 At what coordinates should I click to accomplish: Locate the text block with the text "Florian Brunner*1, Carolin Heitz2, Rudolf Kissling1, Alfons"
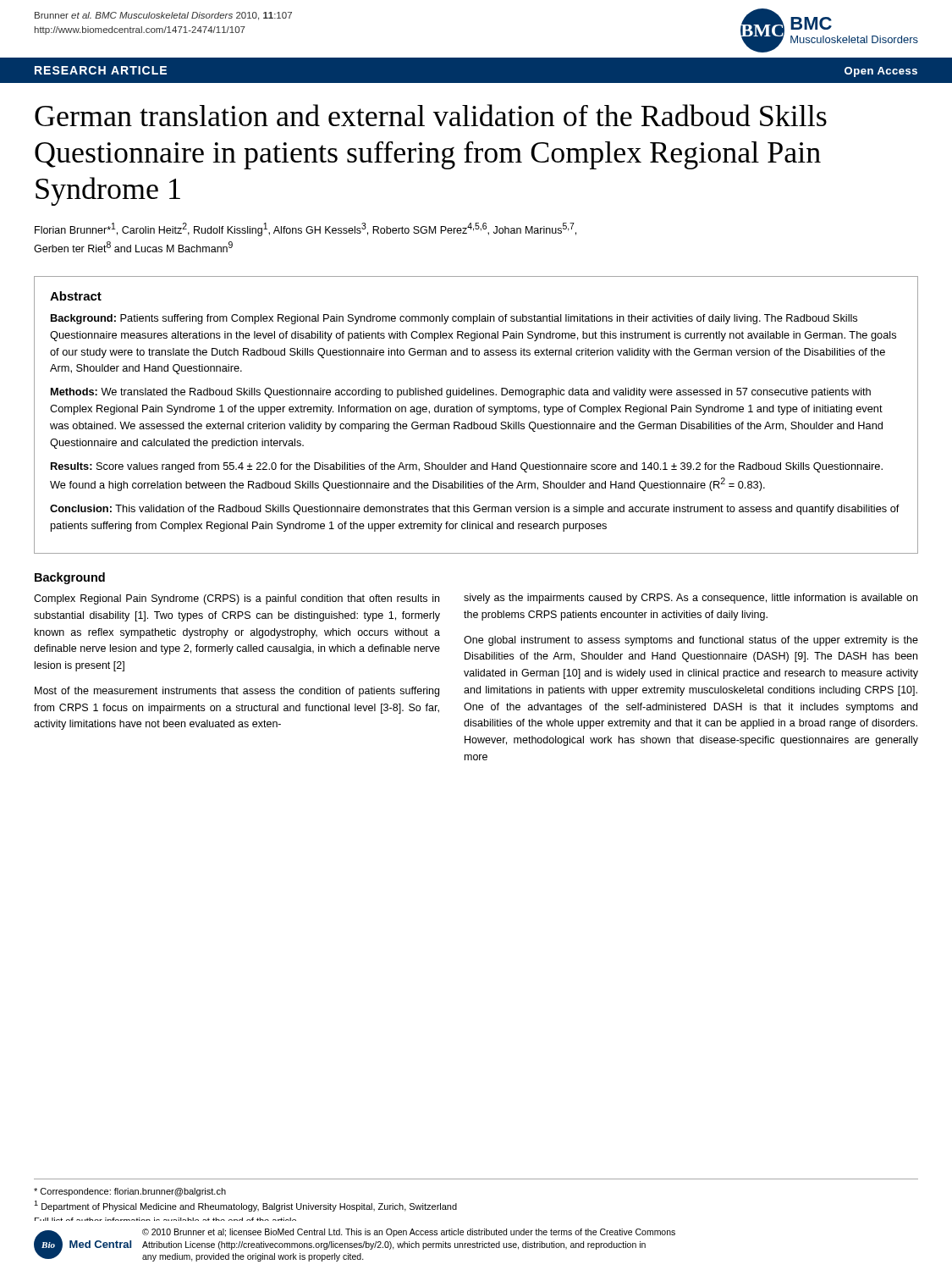pyautogui.click(x=306, y=238)
